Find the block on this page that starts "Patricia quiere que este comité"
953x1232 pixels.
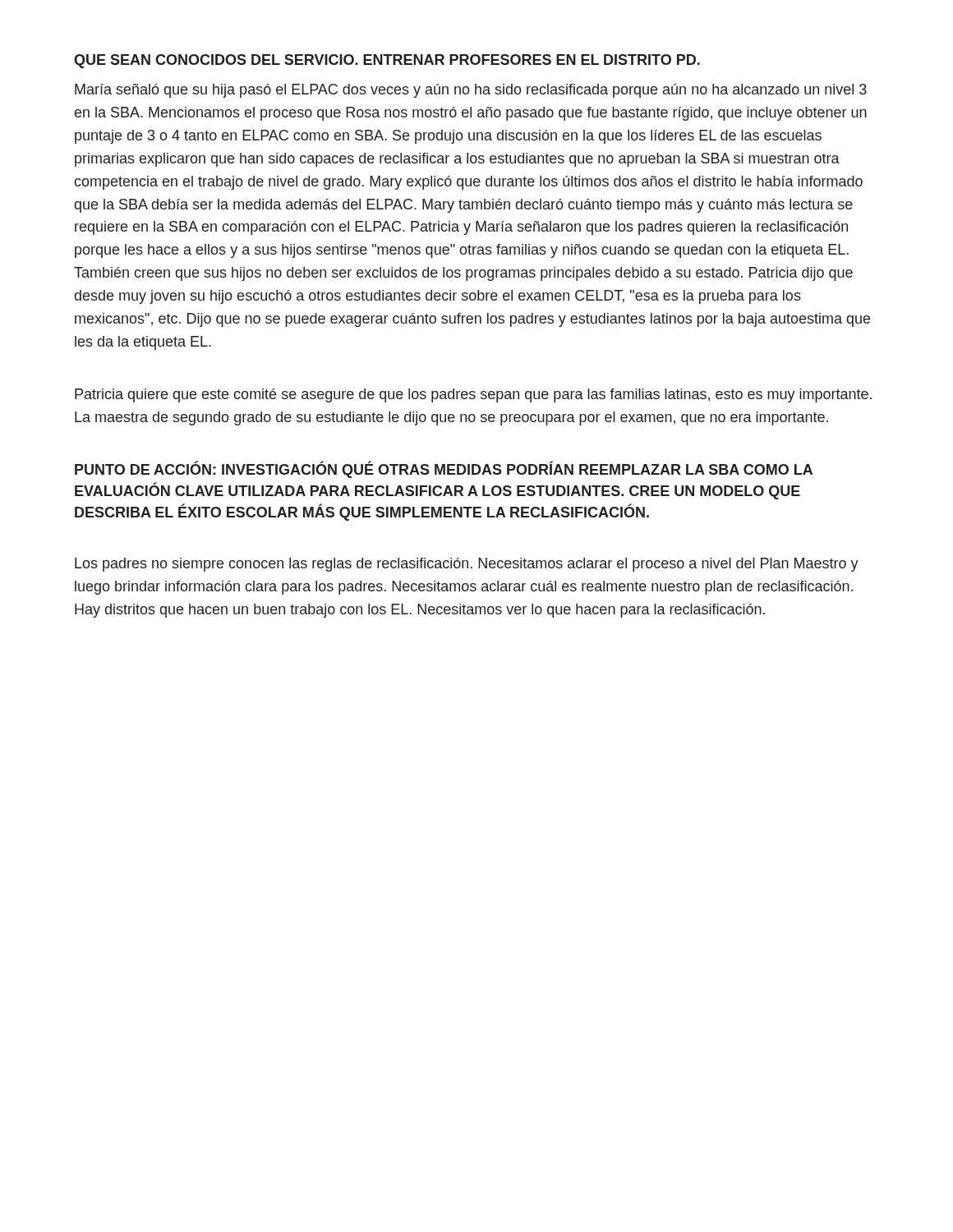pos(473,406)
